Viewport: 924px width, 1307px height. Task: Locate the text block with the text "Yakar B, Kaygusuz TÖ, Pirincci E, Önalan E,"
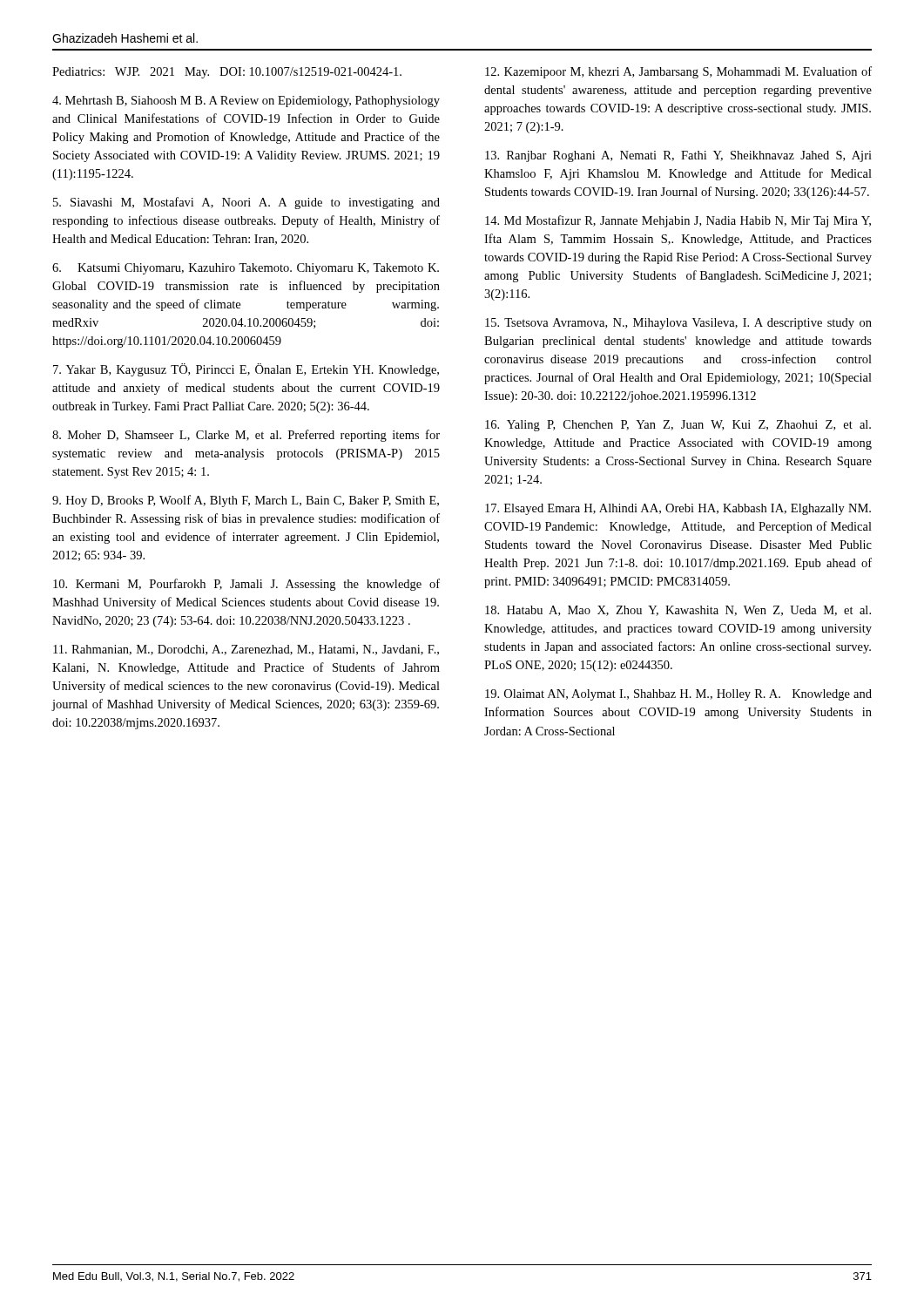[x=246, y=388]
